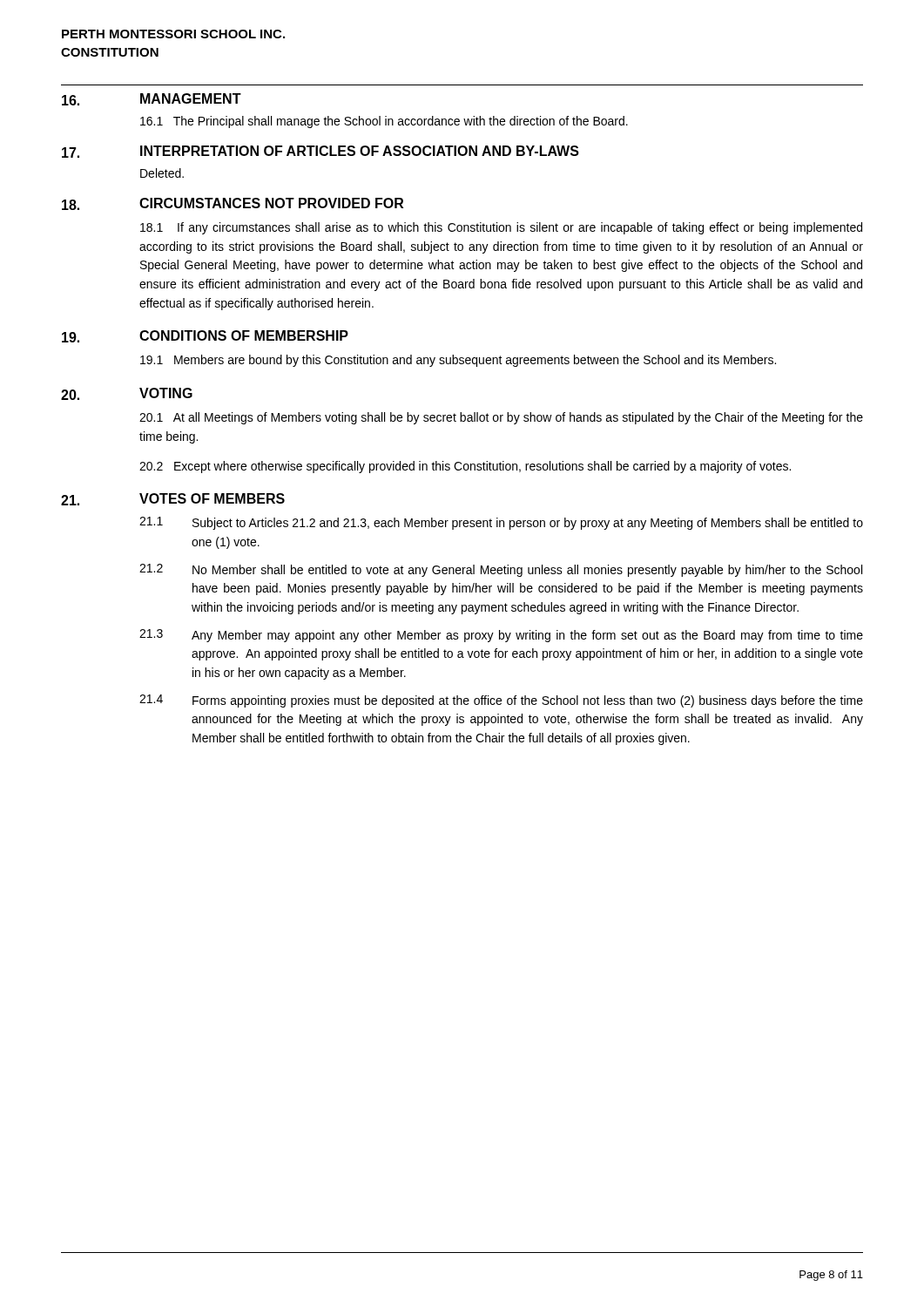The image size is (924, 1307).
Task: Click on the text block with the text "1 The Principal shall manage the"
Action: click(384, 121)
